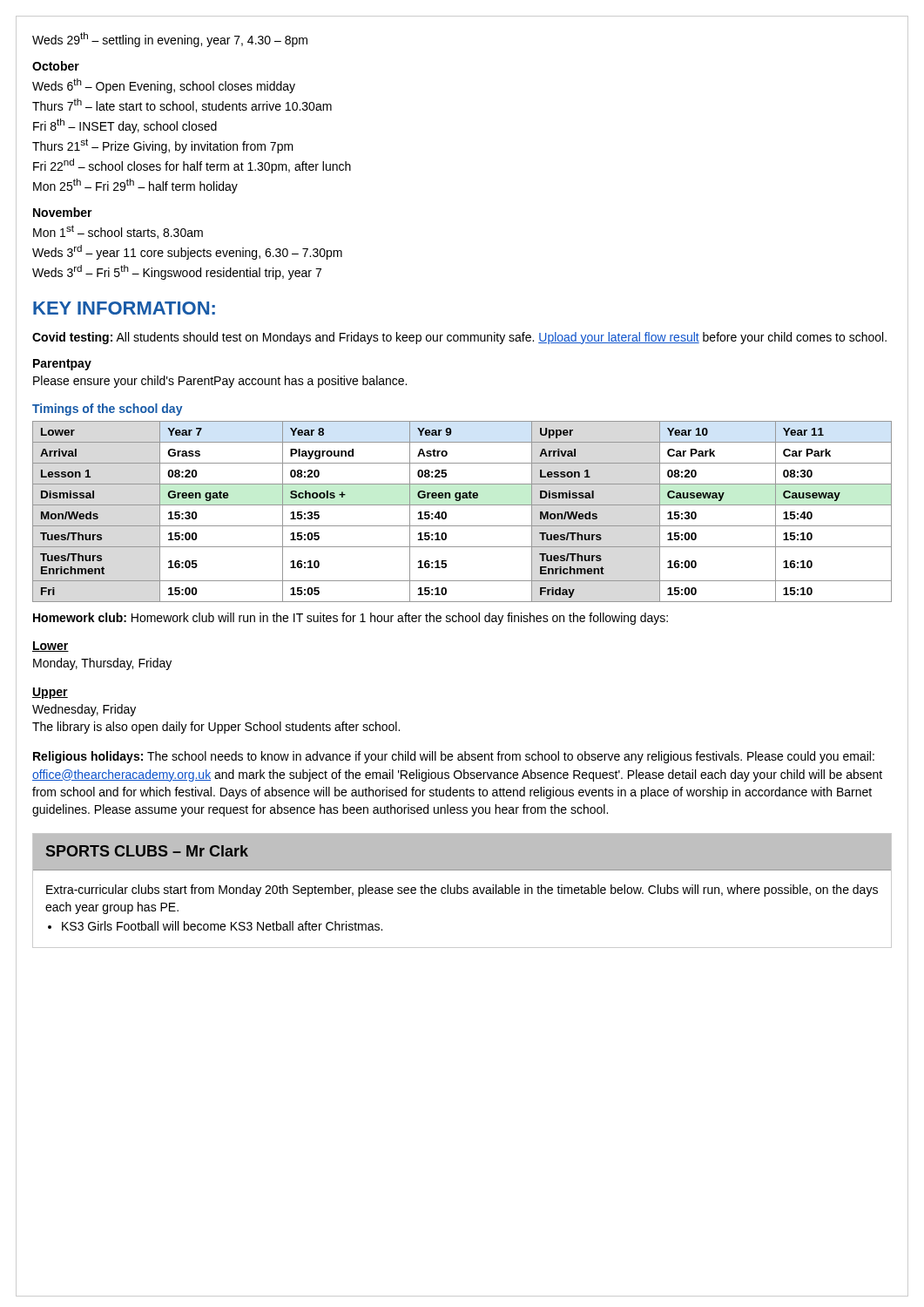Locate the text block that says "Mon 1st – school starts, 8.30am Weds 3rd"

(x=187, y=250)
